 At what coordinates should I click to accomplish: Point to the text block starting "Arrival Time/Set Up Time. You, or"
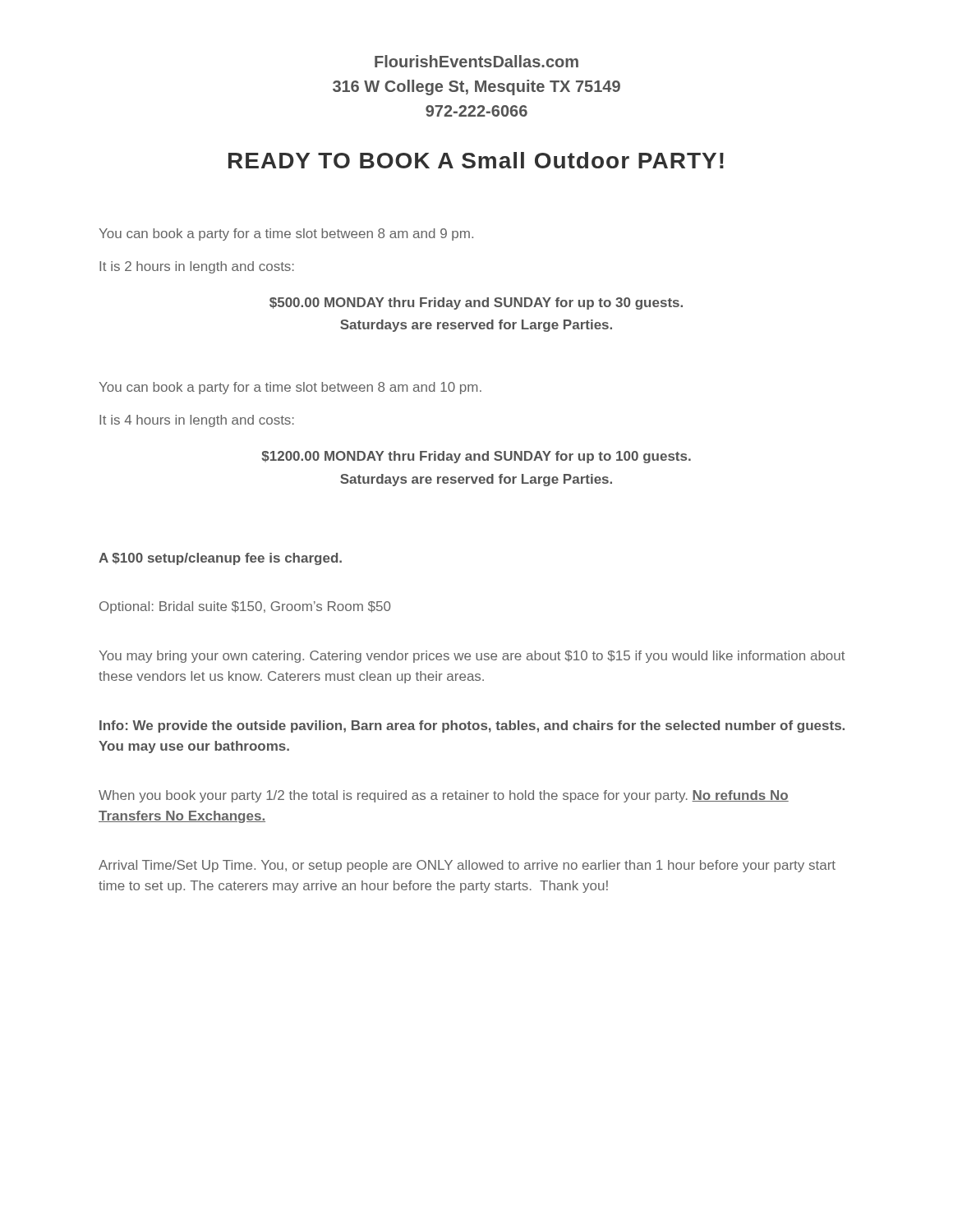coord(467,876)
